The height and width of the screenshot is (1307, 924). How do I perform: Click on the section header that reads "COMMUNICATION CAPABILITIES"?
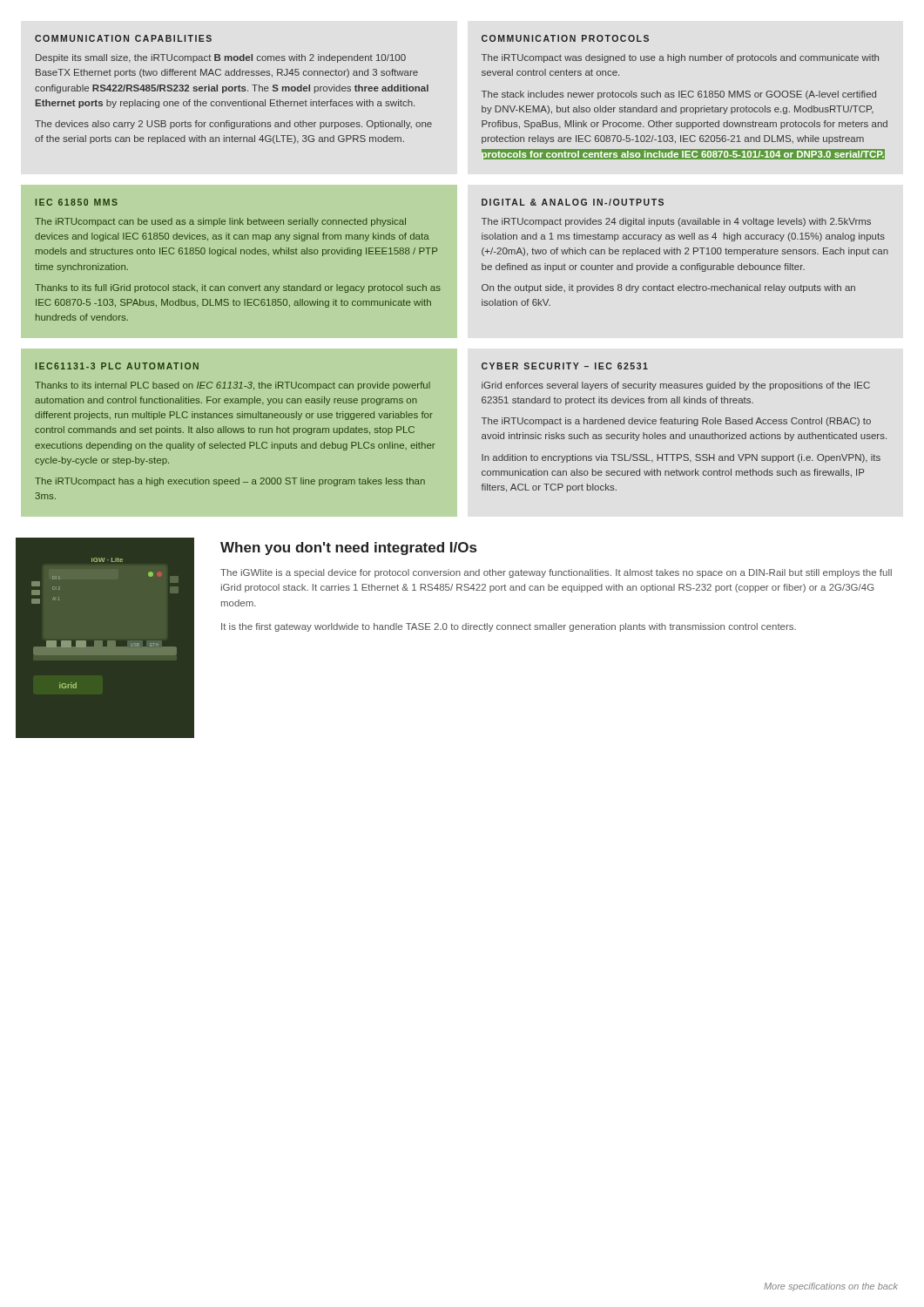[124, 38]
